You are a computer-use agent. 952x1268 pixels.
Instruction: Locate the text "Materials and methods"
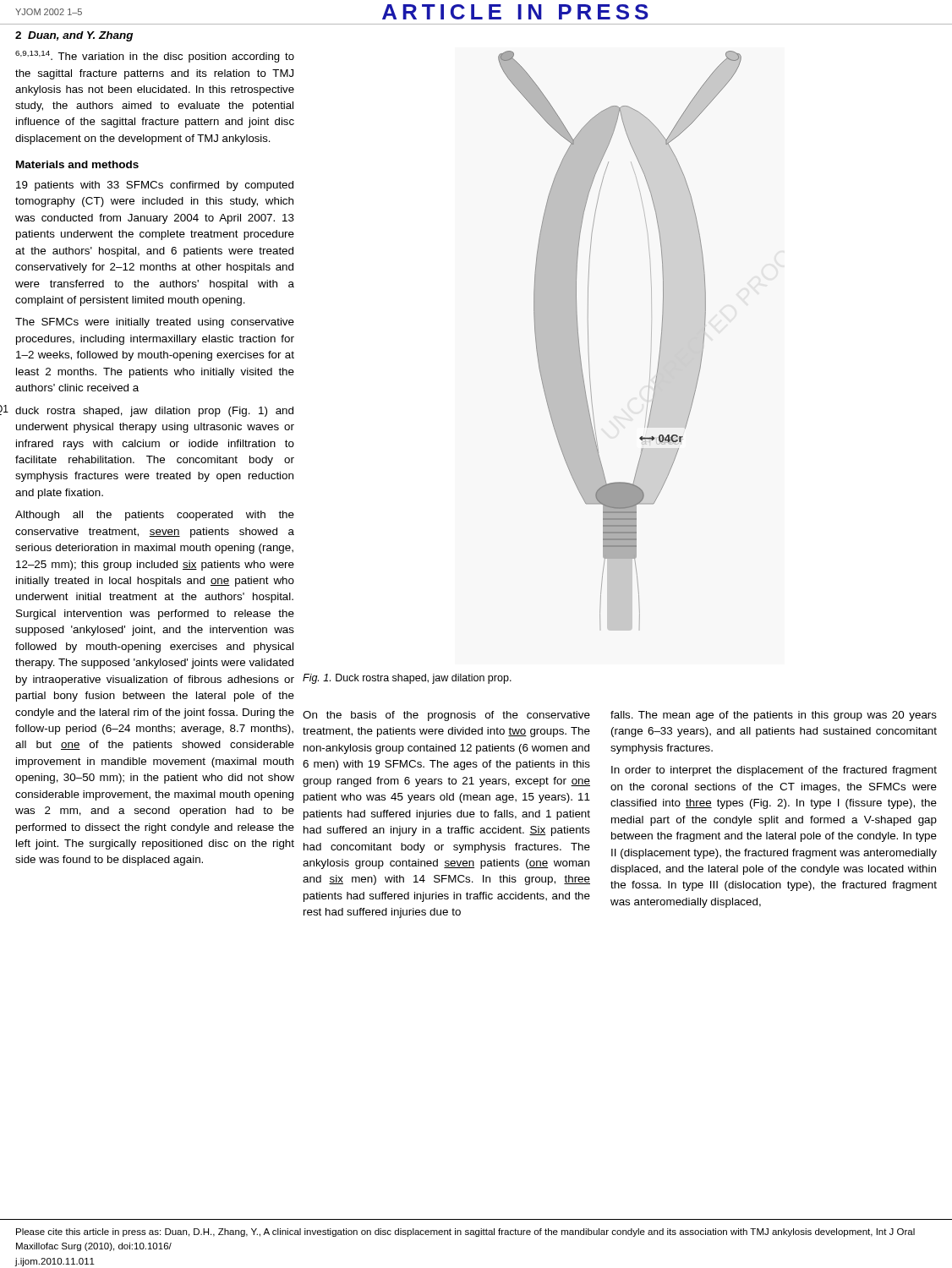pos(77,164)
